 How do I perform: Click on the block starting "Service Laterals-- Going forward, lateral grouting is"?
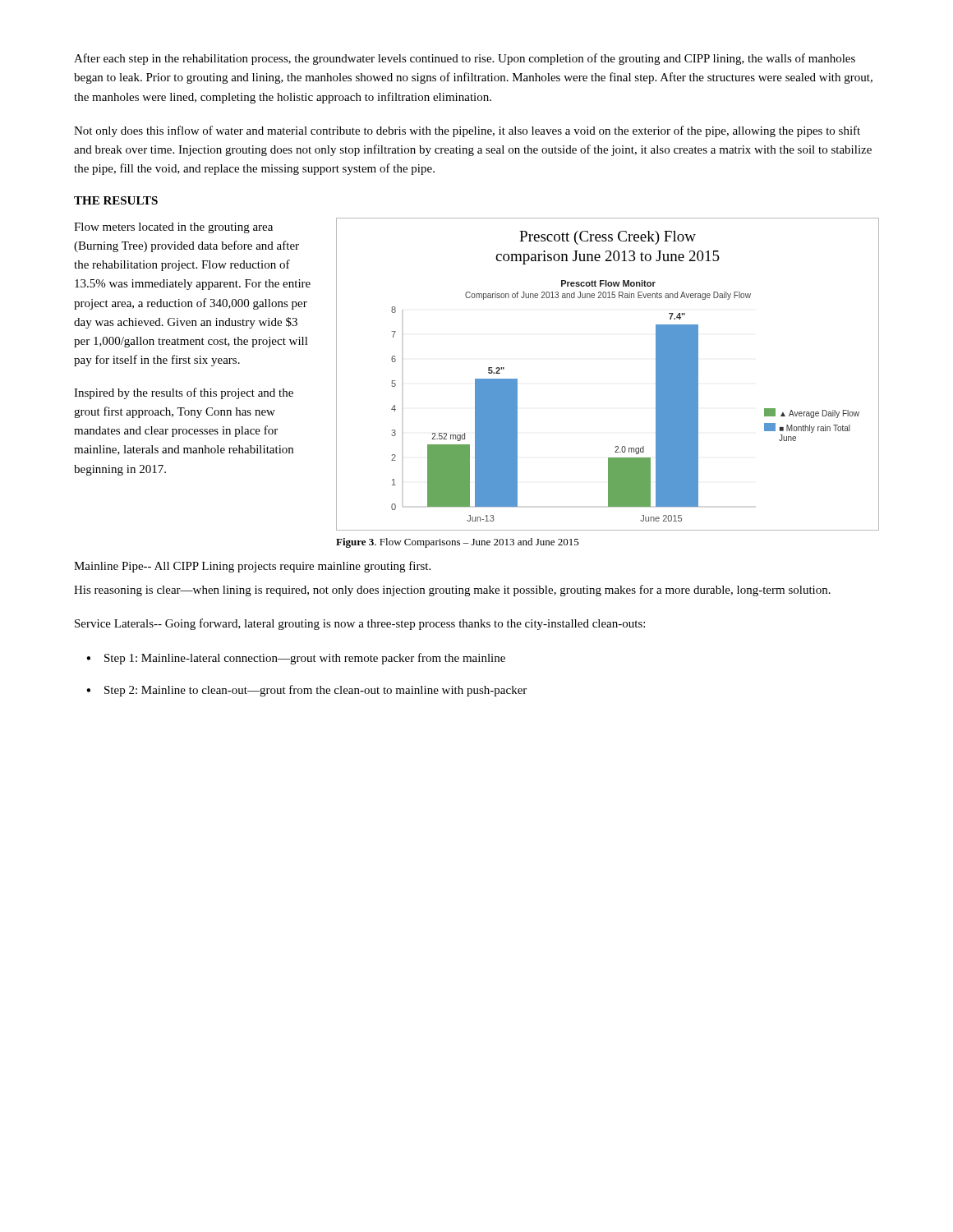[360, 624]
